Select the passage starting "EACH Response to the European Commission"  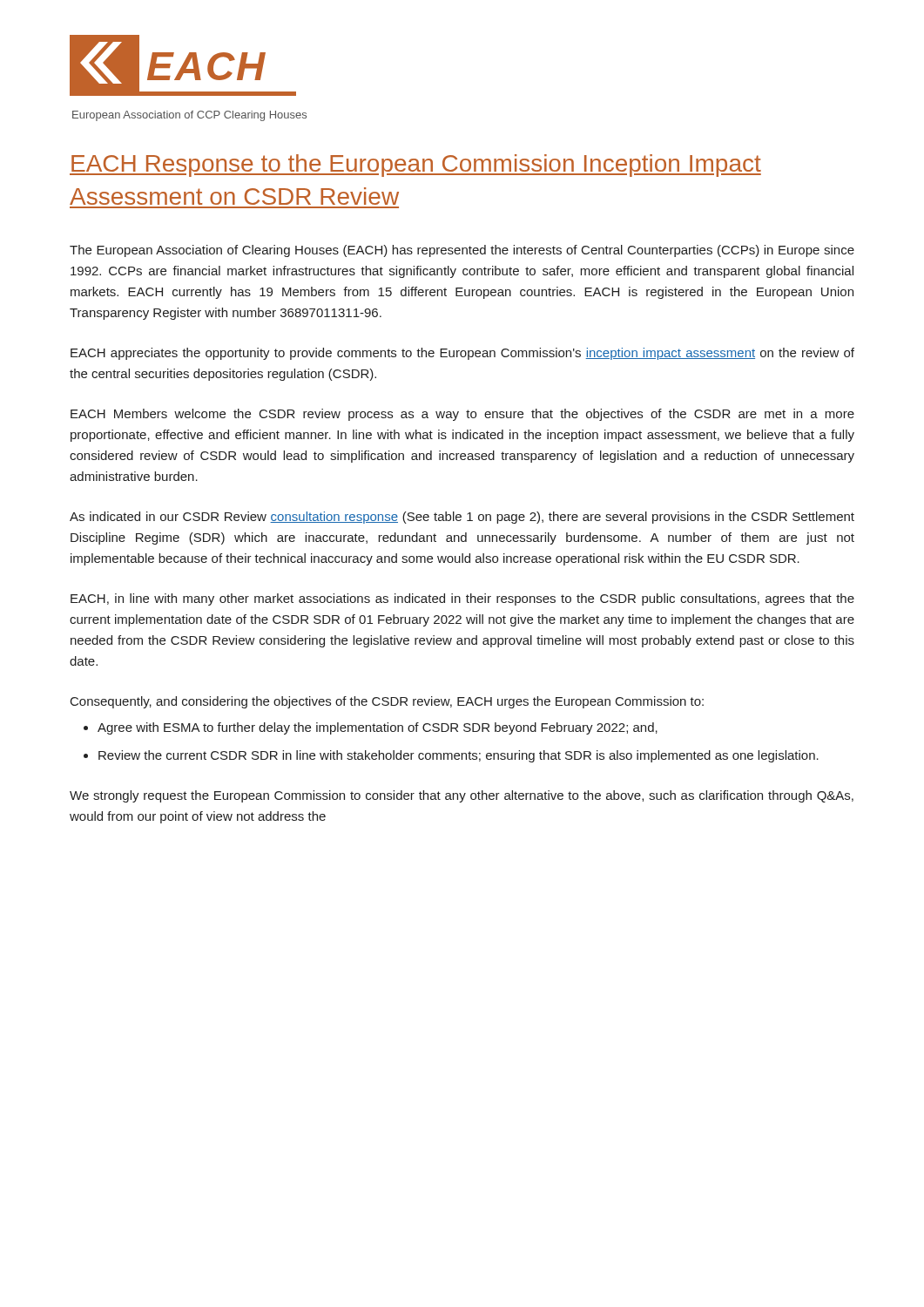click(x=415, y=180)
